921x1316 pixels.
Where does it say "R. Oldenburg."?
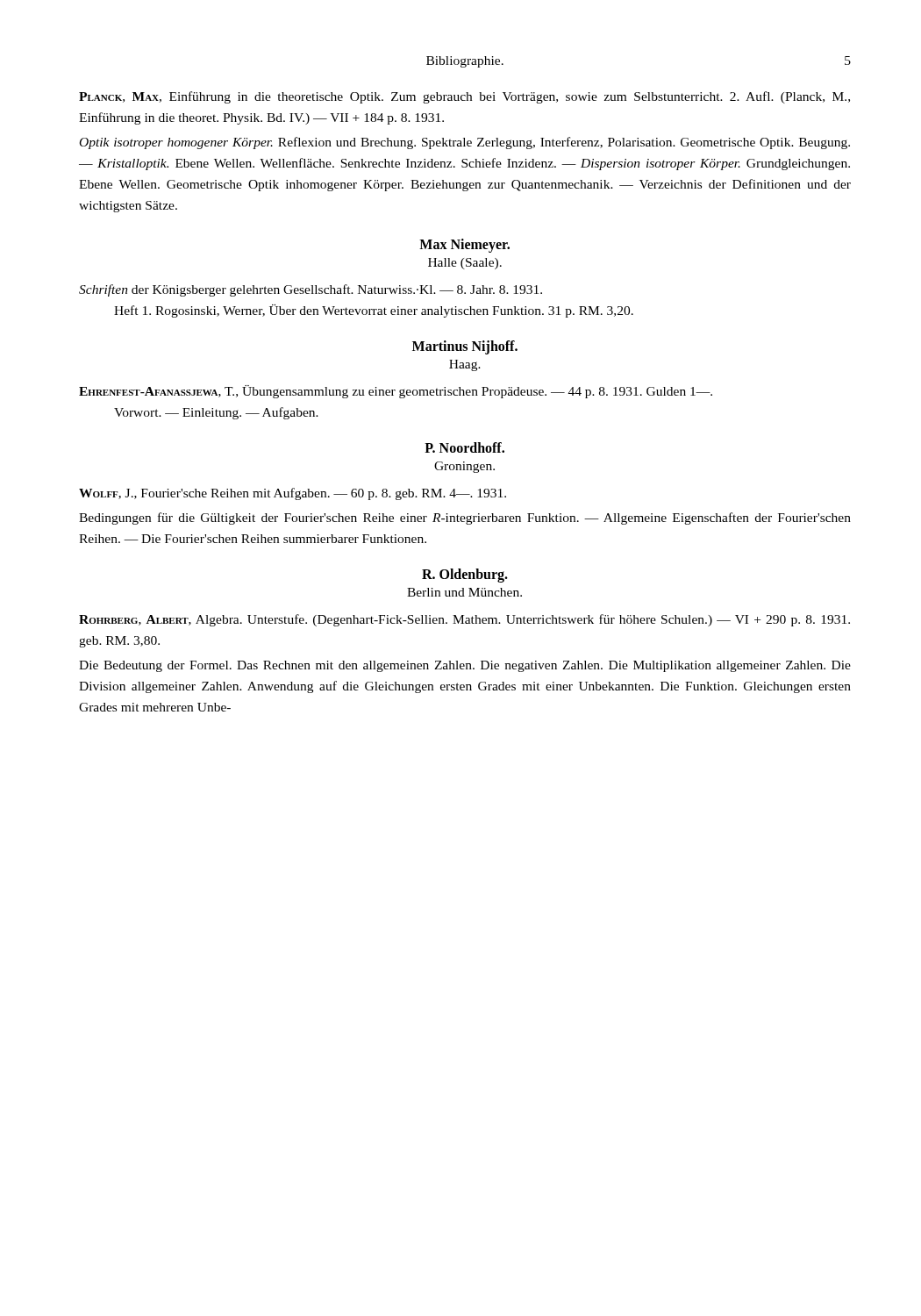[465, 574]
